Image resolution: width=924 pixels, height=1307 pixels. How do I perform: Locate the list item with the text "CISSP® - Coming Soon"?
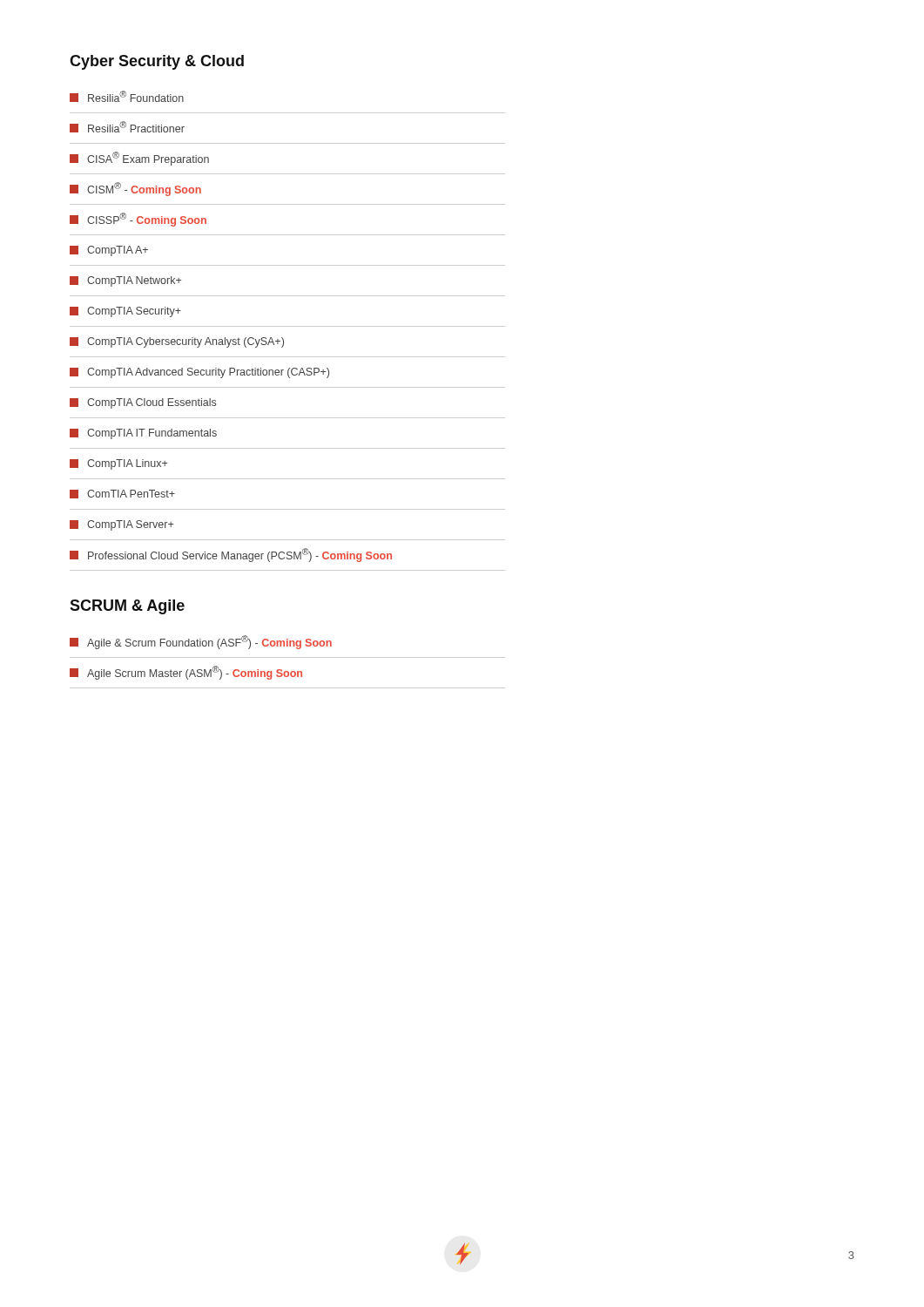(x=138, y=220)
